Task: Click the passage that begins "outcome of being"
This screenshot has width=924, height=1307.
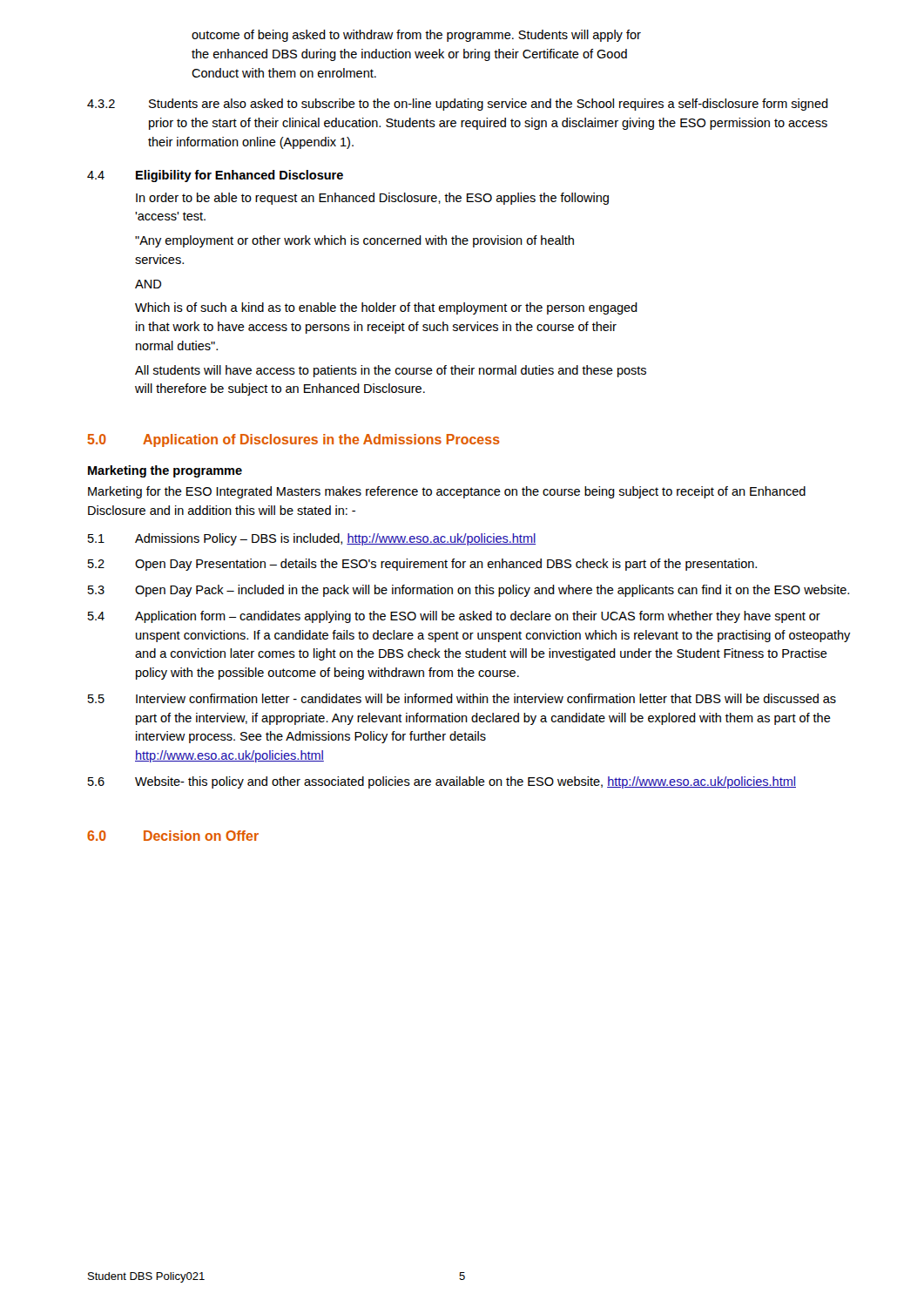Action: pyautogui.click(x=416, y=54)
